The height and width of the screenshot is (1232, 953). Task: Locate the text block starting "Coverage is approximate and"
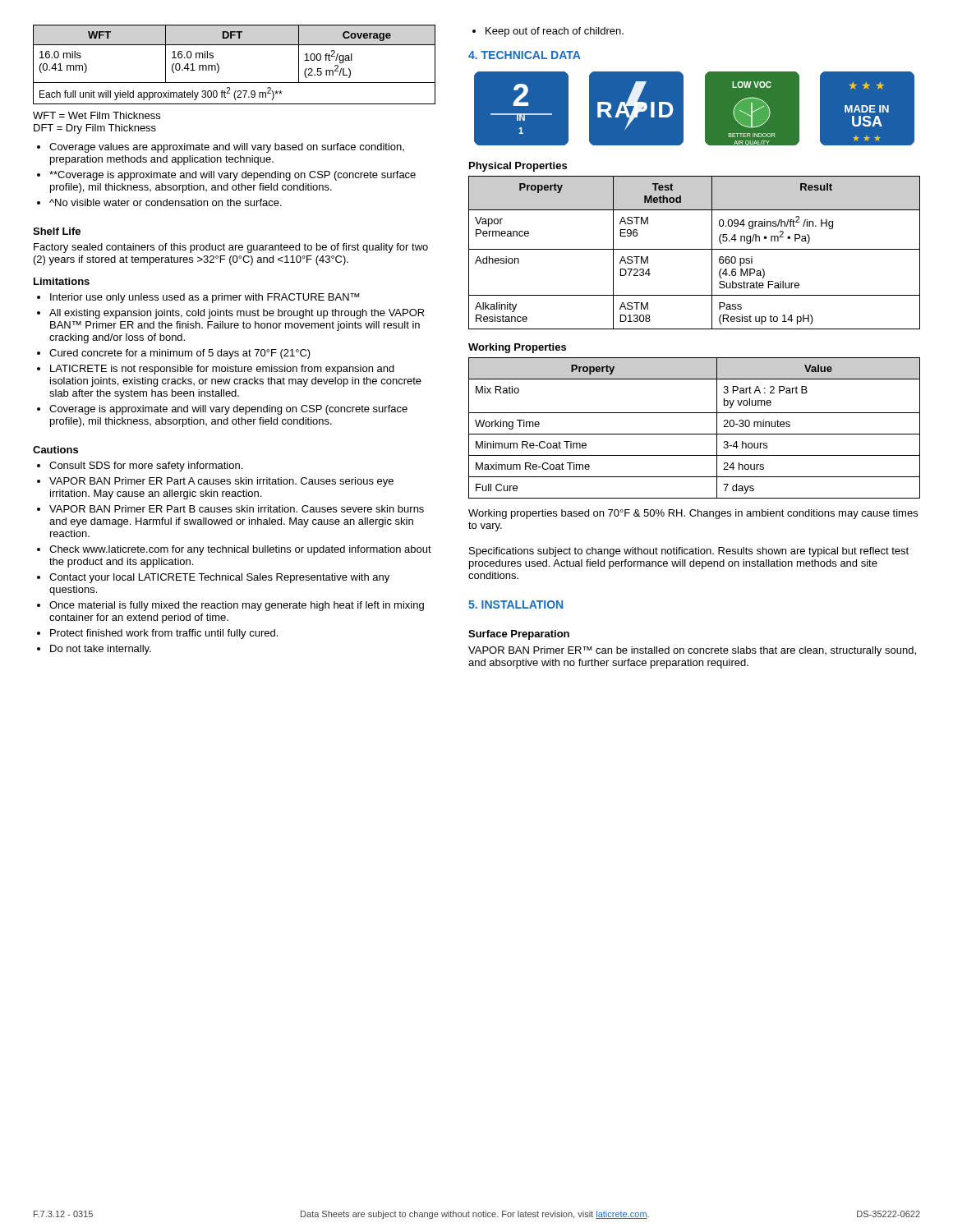point(228,414)
